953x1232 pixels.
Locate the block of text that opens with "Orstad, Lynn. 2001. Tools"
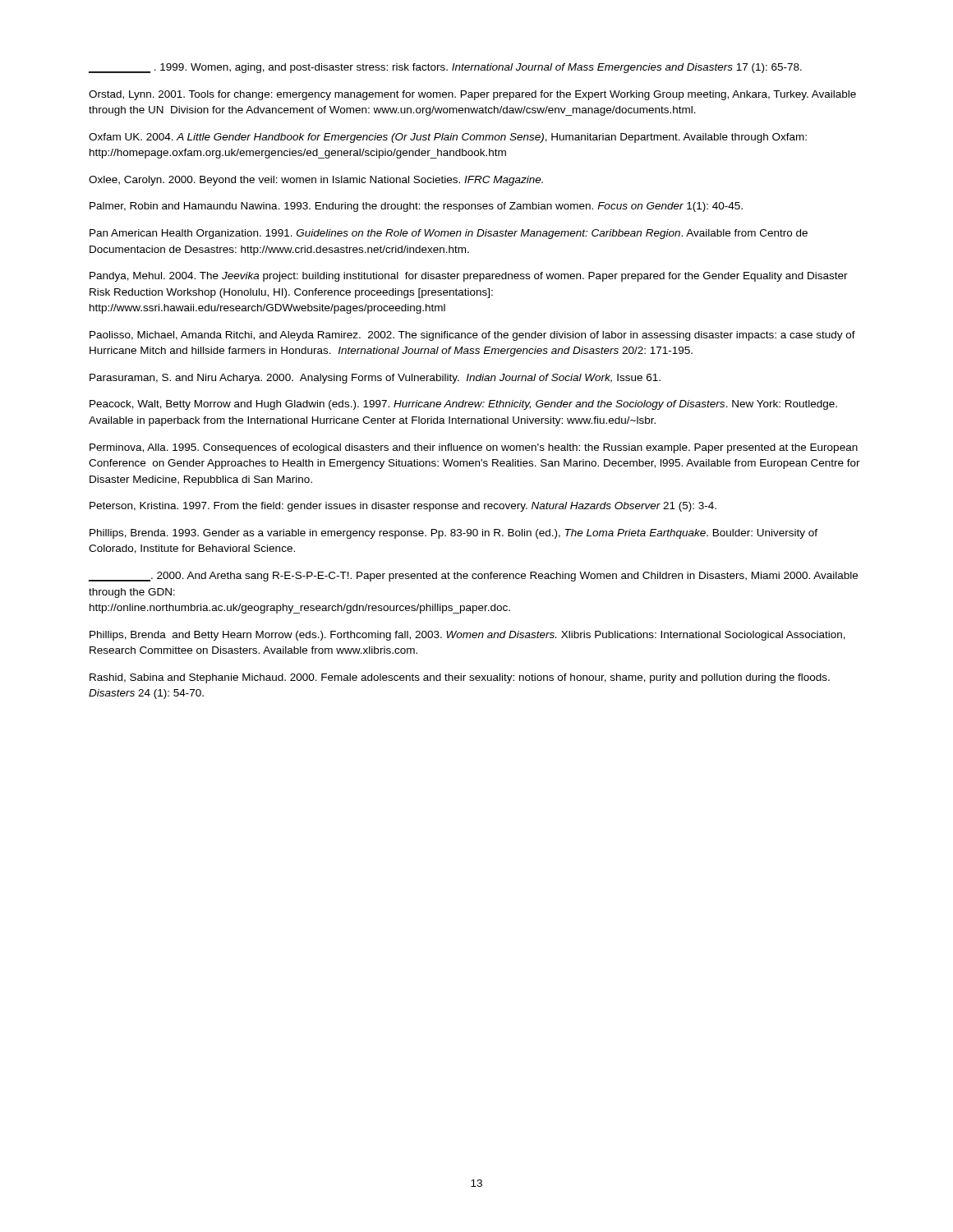pos(472,102)
